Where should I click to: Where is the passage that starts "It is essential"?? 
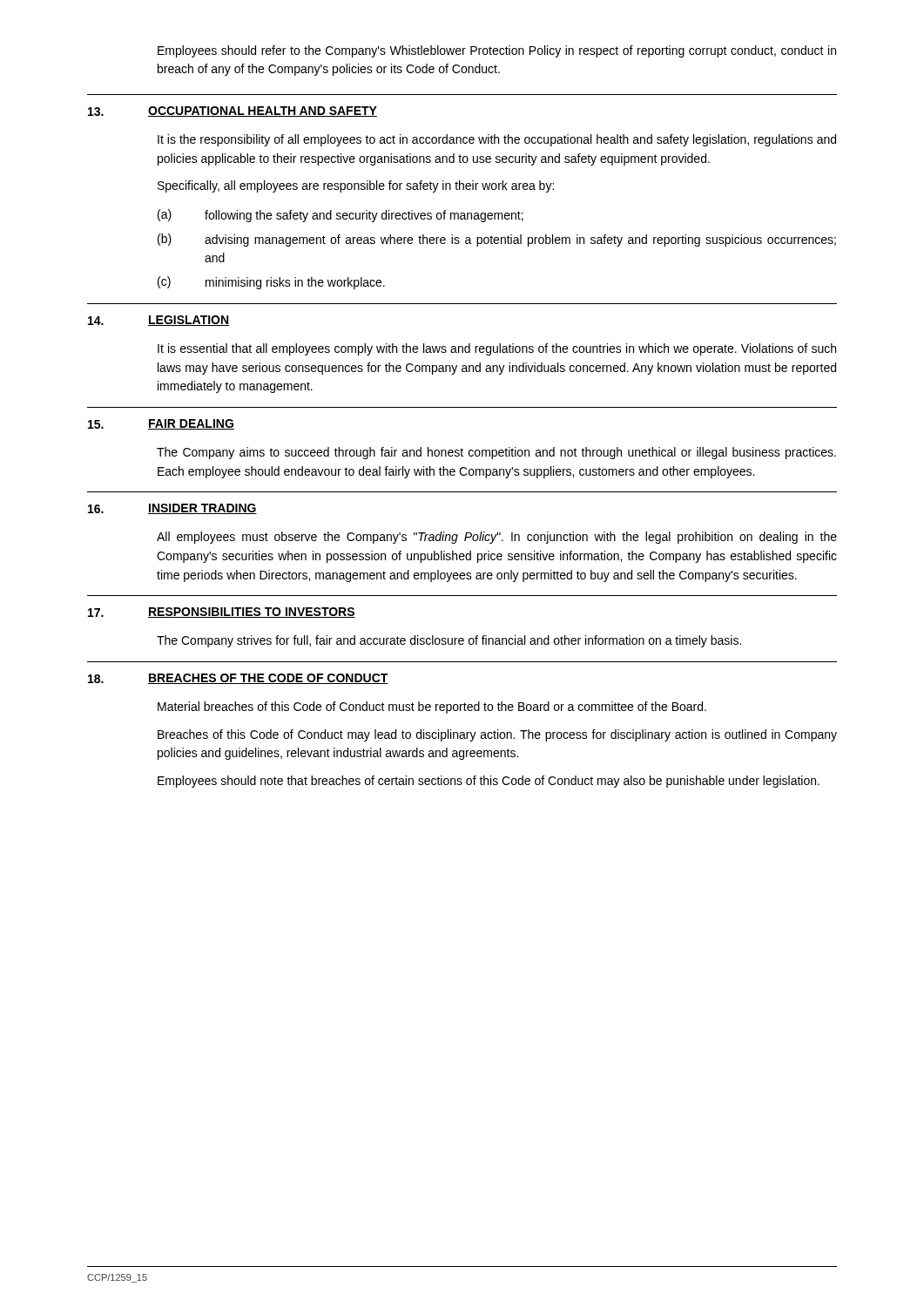497,368
